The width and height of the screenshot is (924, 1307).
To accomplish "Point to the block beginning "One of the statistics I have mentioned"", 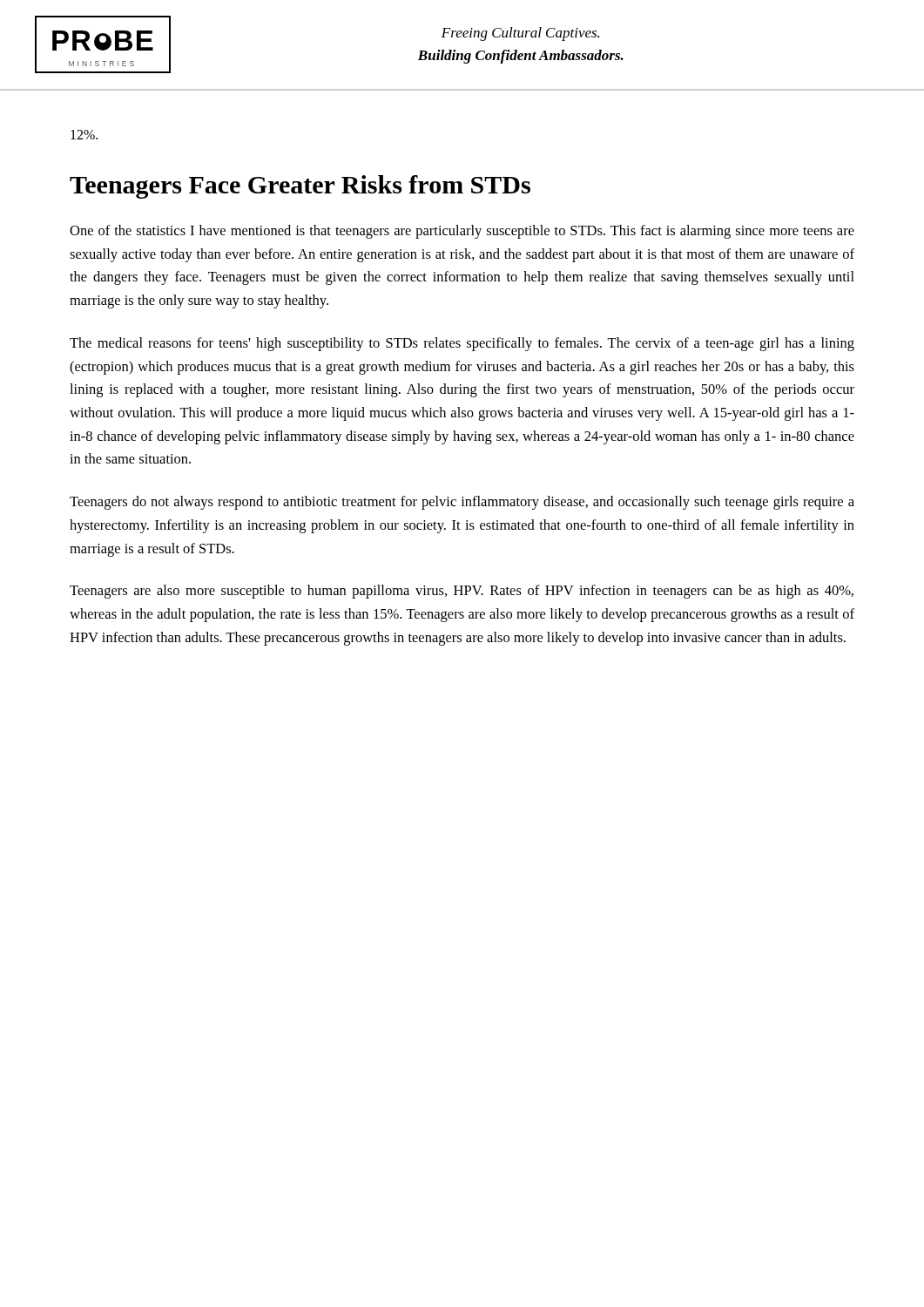I will click(x=462, y=265).
